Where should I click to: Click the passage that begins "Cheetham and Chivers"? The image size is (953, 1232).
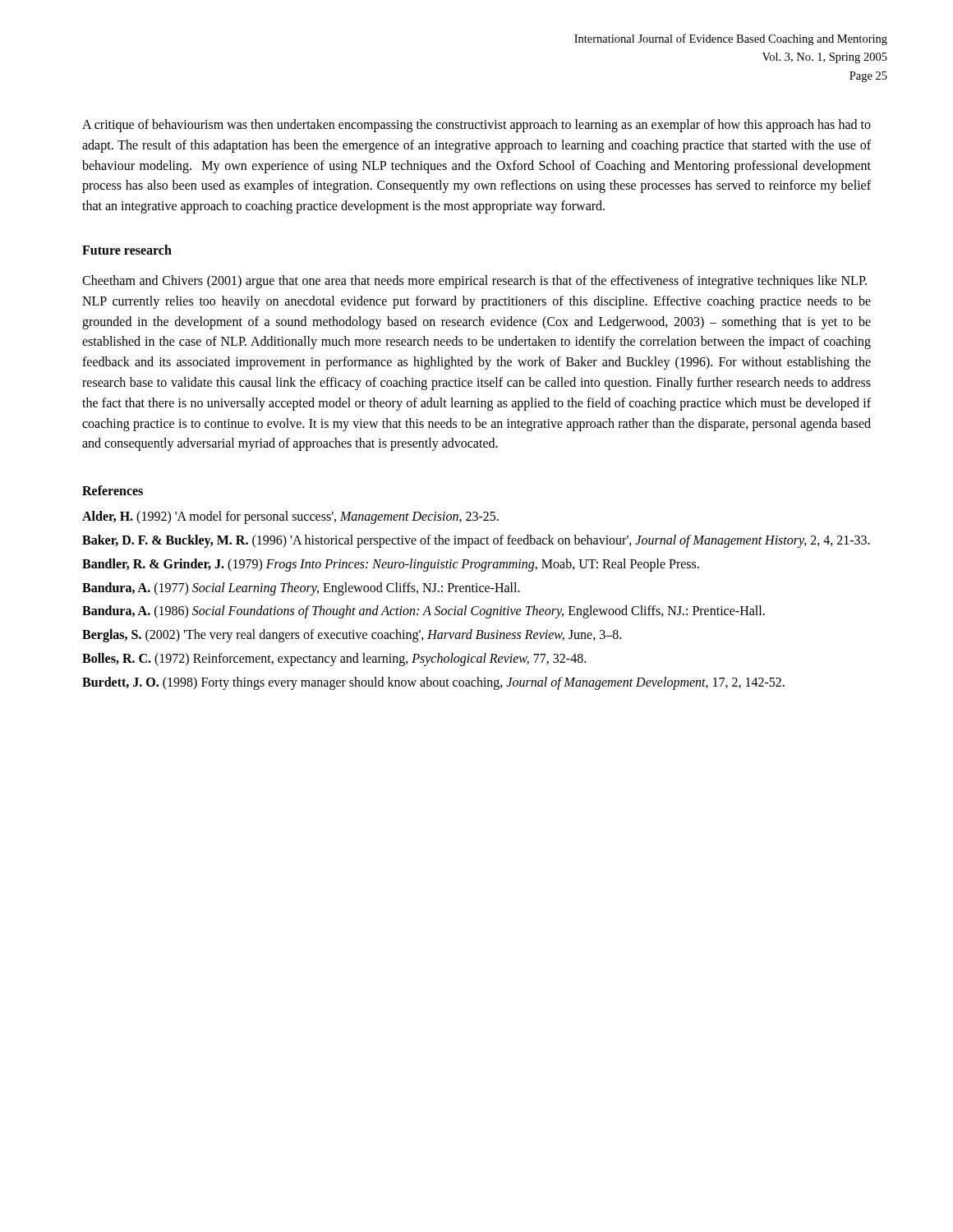point(476,363)
